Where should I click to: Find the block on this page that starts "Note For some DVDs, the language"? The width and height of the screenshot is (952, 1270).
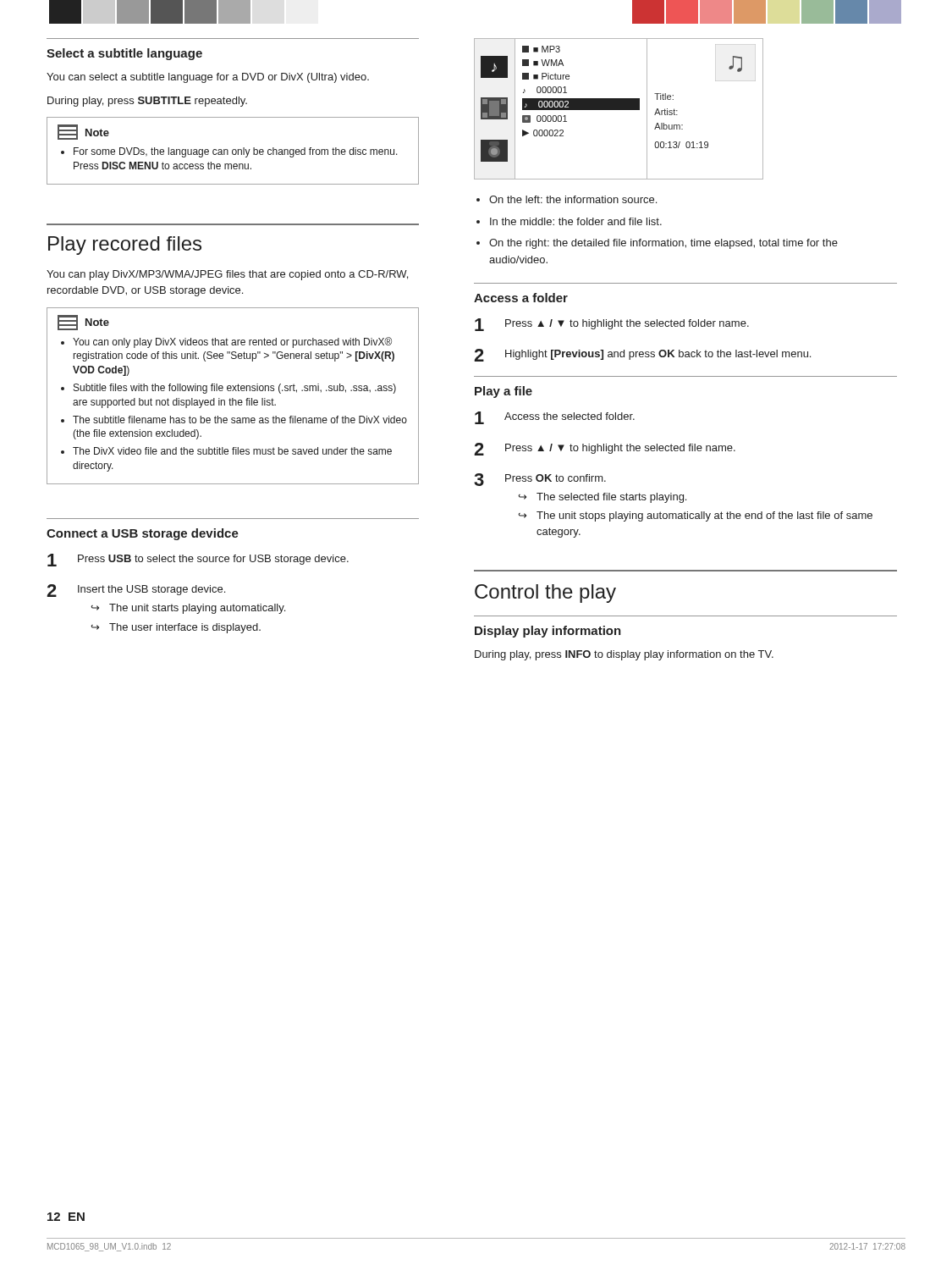pyautogui.click(x=233, y=151)
